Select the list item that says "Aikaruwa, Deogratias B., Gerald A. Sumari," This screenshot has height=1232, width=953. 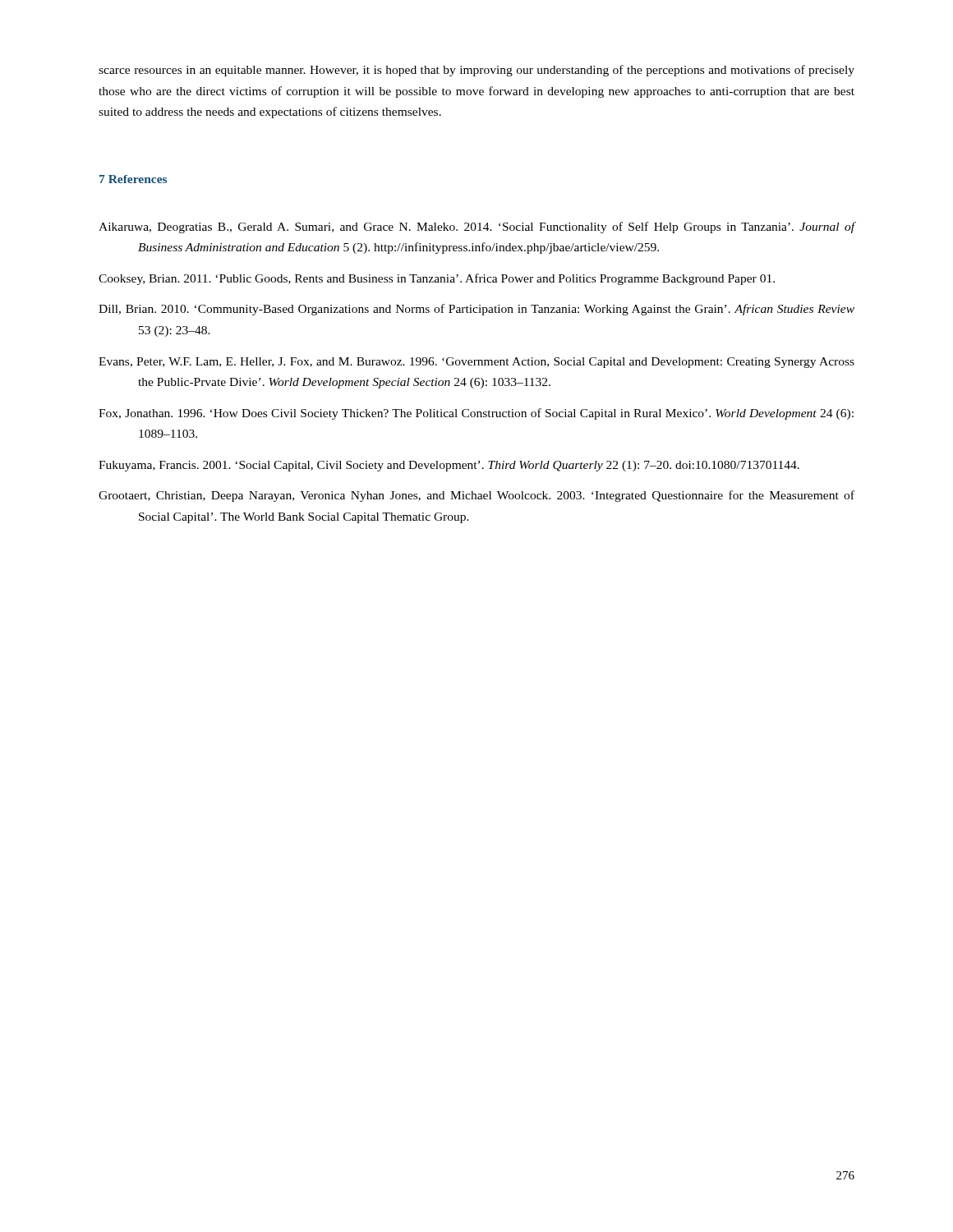[x=476, y=237]
